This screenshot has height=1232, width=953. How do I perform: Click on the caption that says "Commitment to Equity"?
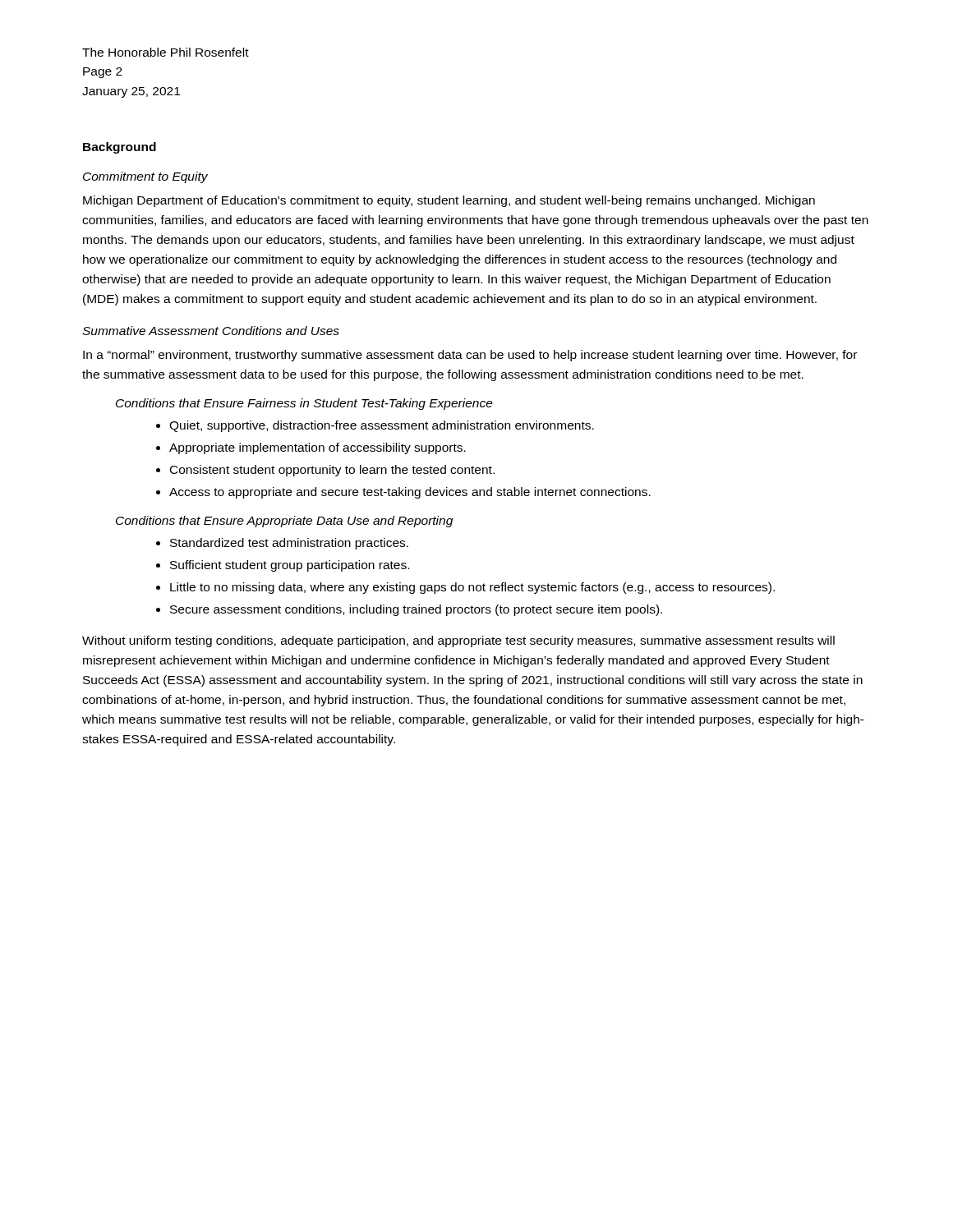(145, 176)
